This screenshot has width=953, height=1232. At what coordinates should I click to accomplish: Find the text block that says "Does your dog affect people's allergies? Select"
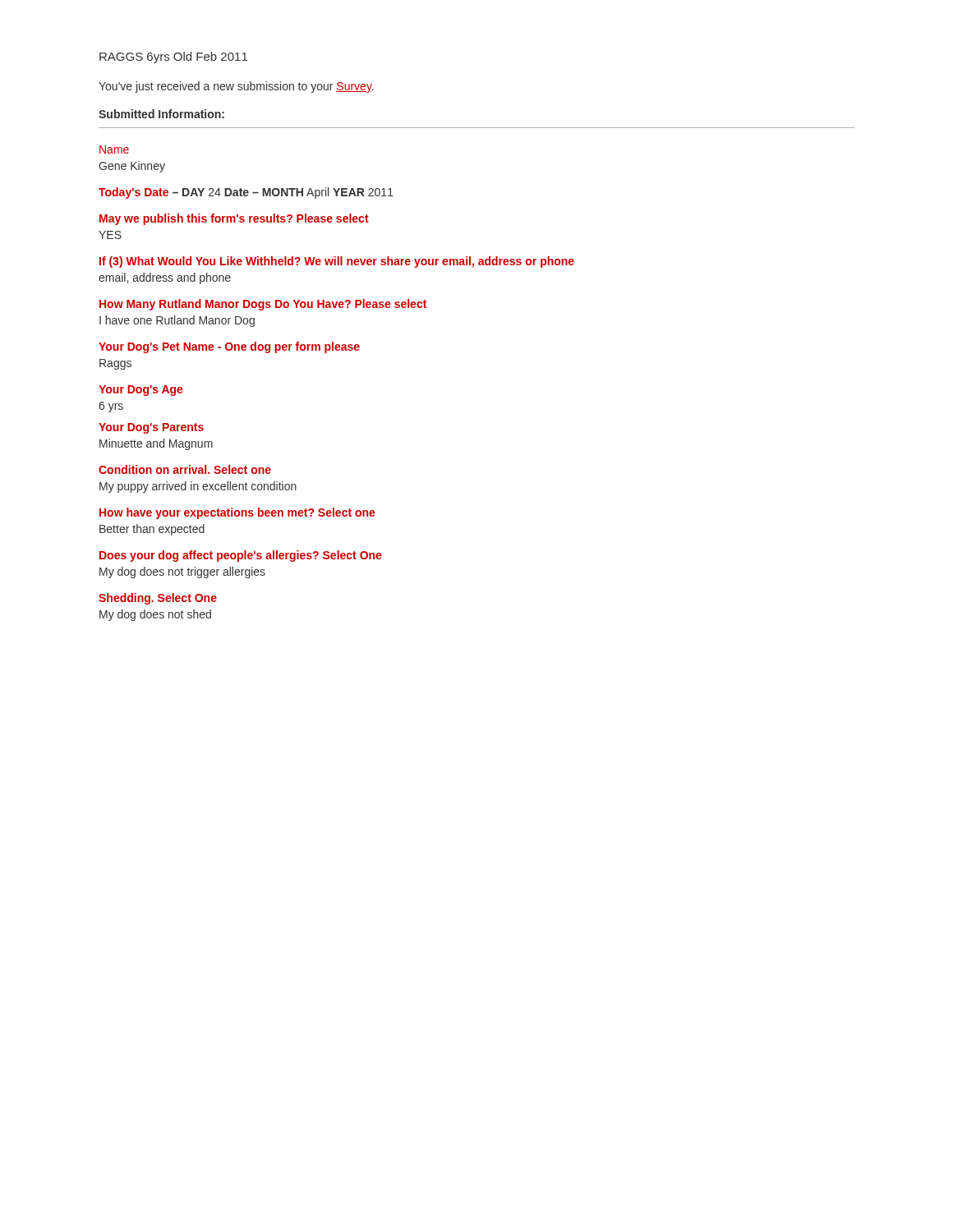click(x=241, y=556)
